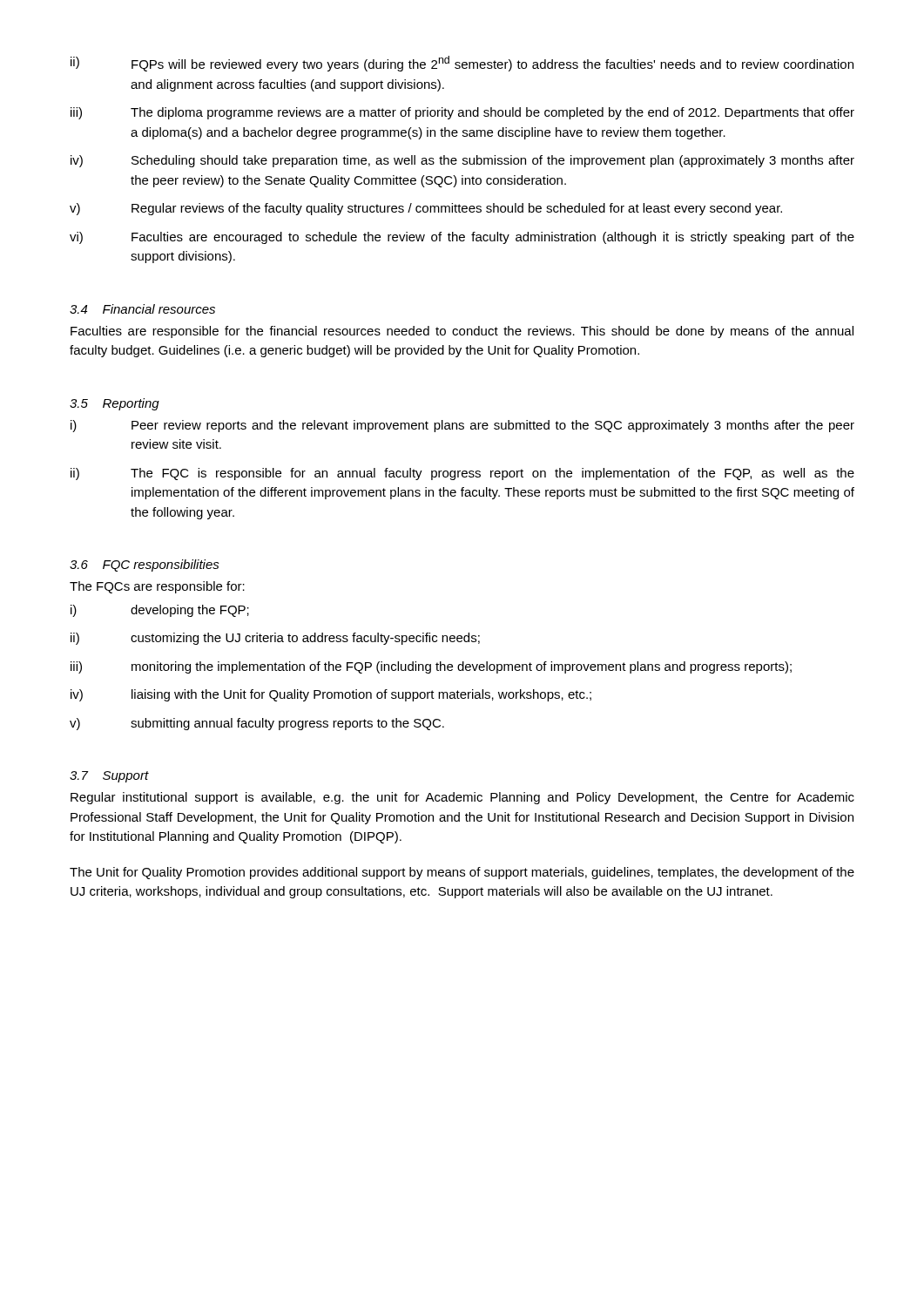Locate the list item that says "ii) customizing the UJ criteria"
This screenshot has height=1307, width=924.
(x=462, y=638)
